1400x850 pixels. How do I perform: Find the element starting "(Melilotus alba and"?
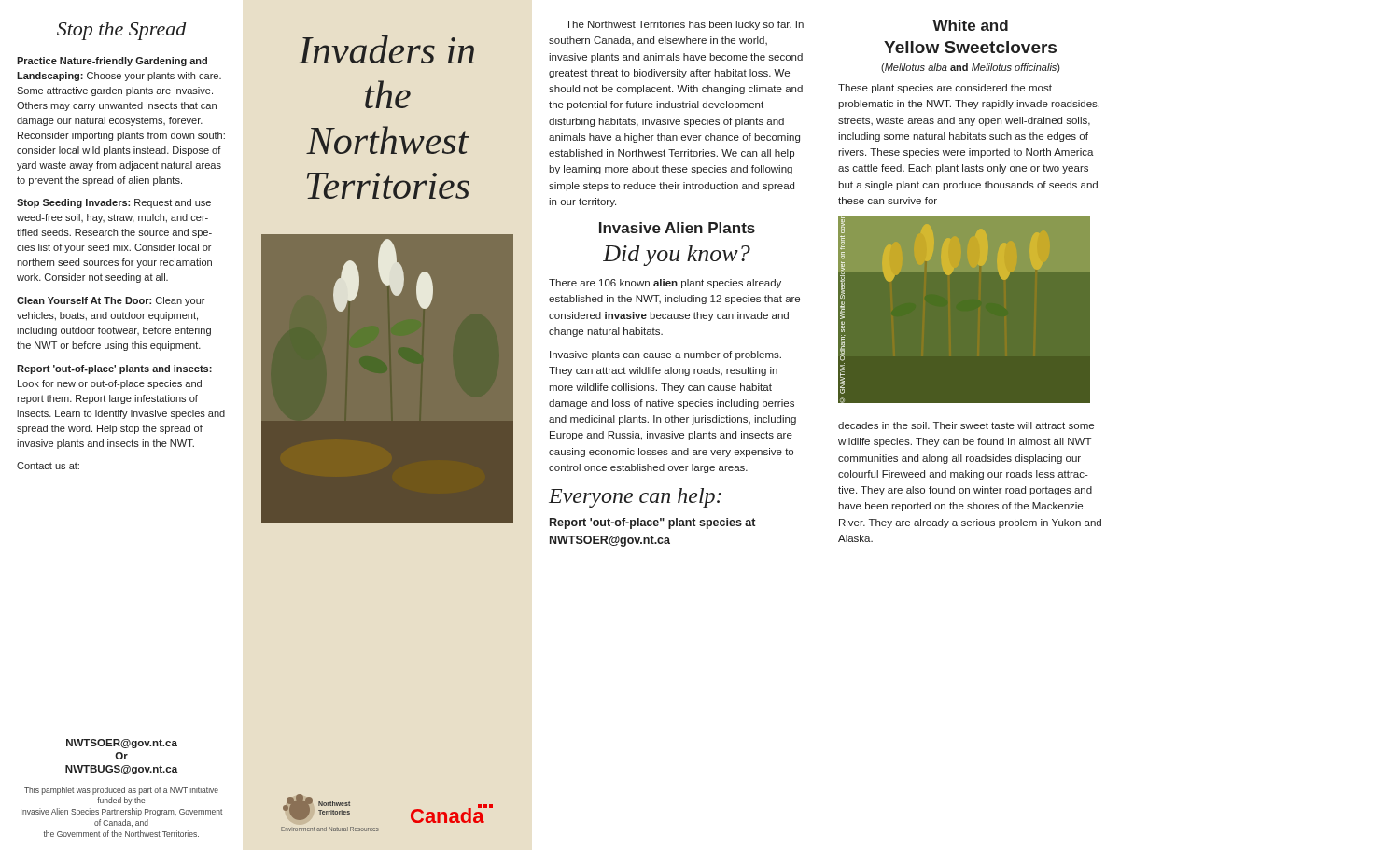[971, 67]
